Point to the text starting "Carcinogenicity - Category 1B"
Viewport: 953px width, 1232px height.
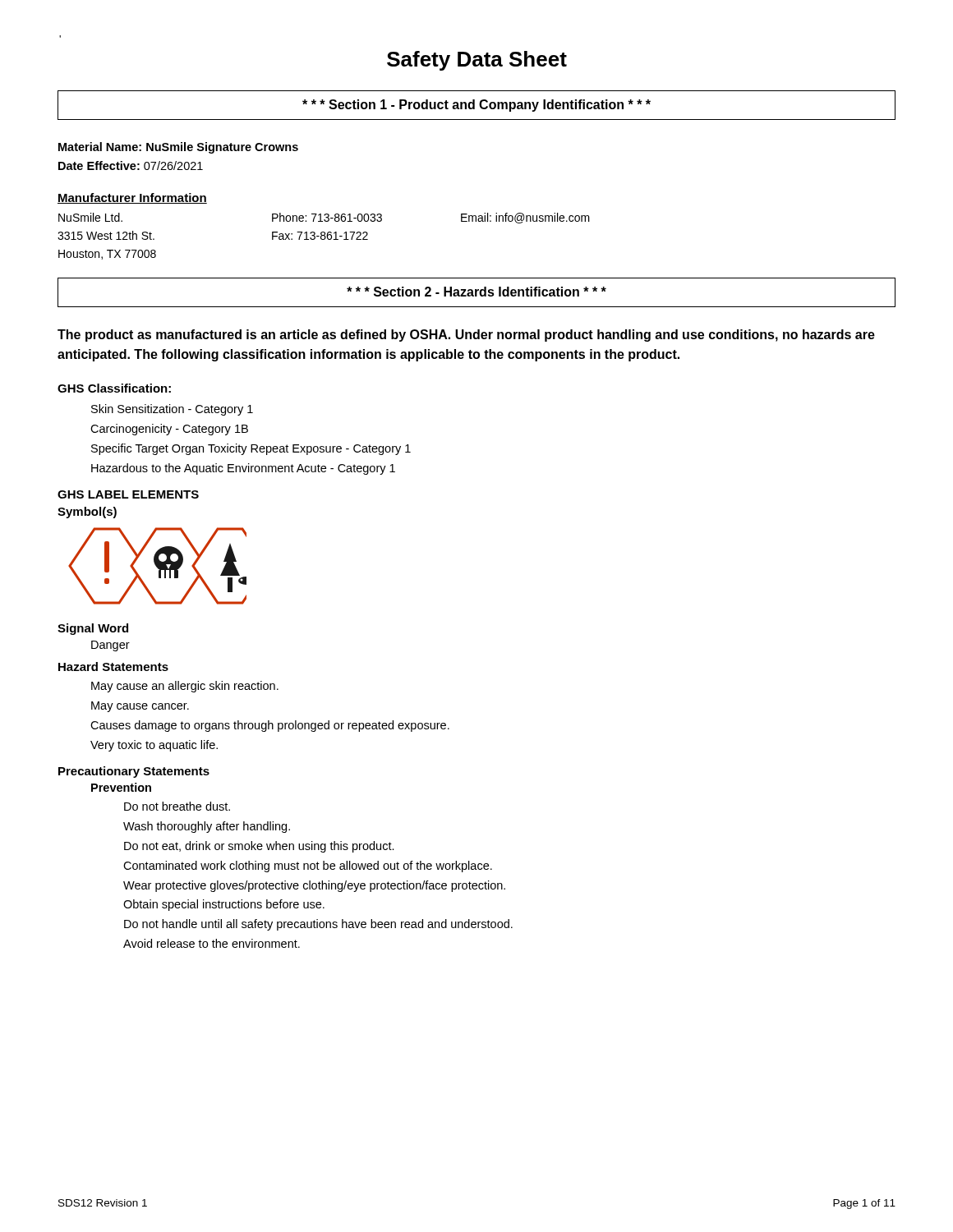169,429
